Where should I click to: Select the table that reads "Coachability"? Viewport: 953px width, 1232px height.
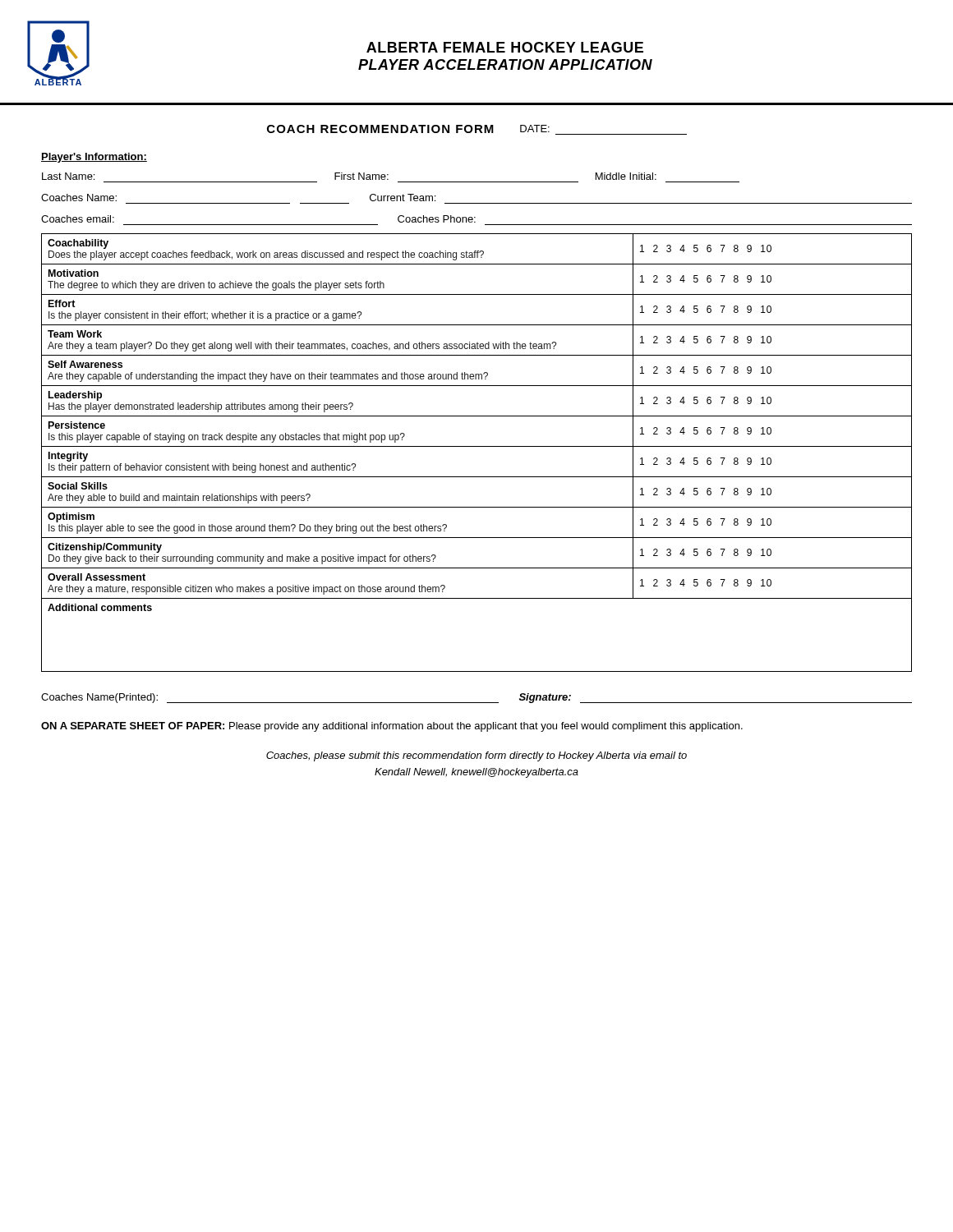[x=476, y=453]
